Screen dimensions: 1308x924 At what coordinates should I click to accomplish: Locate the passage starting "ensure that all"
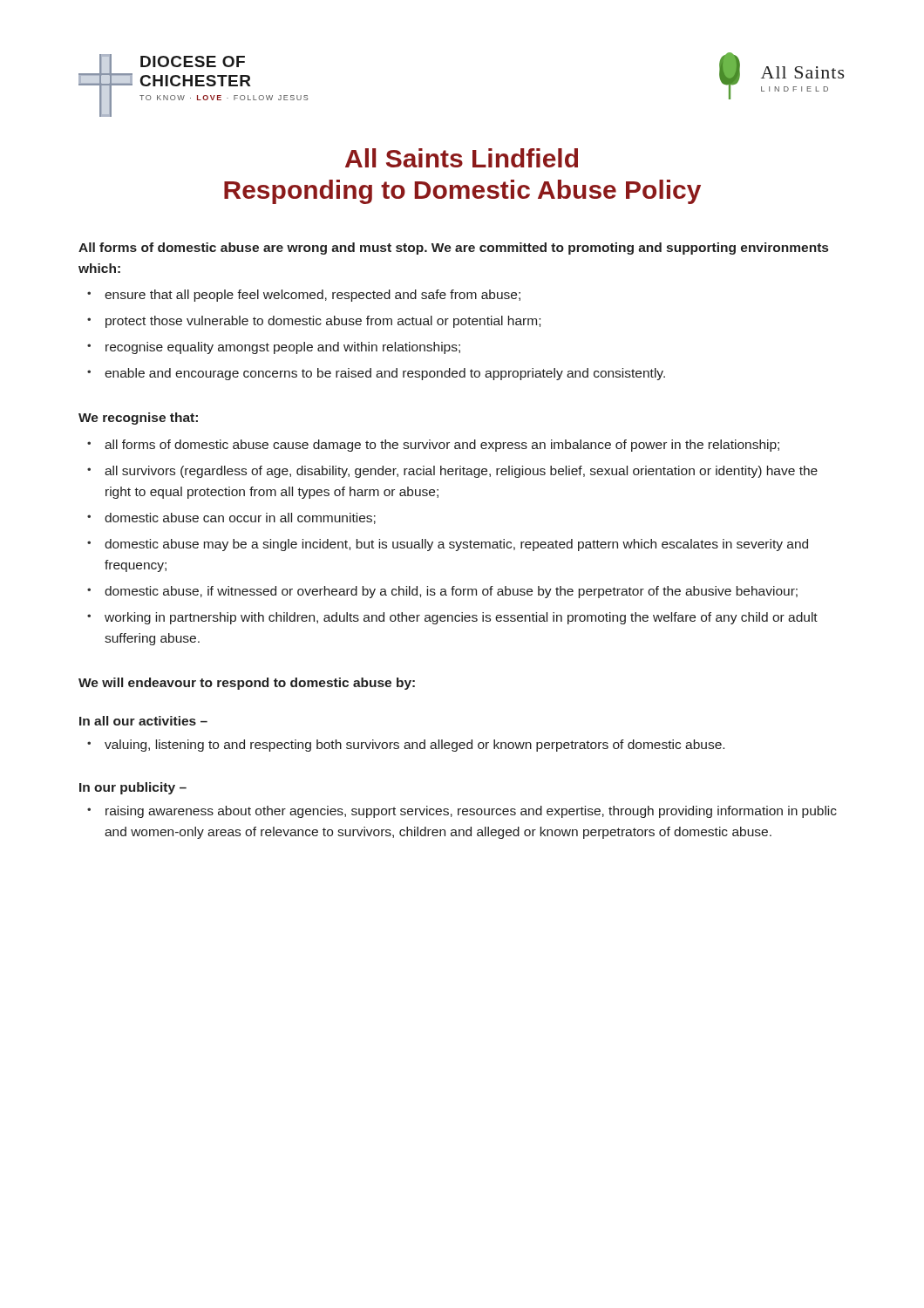313,294
